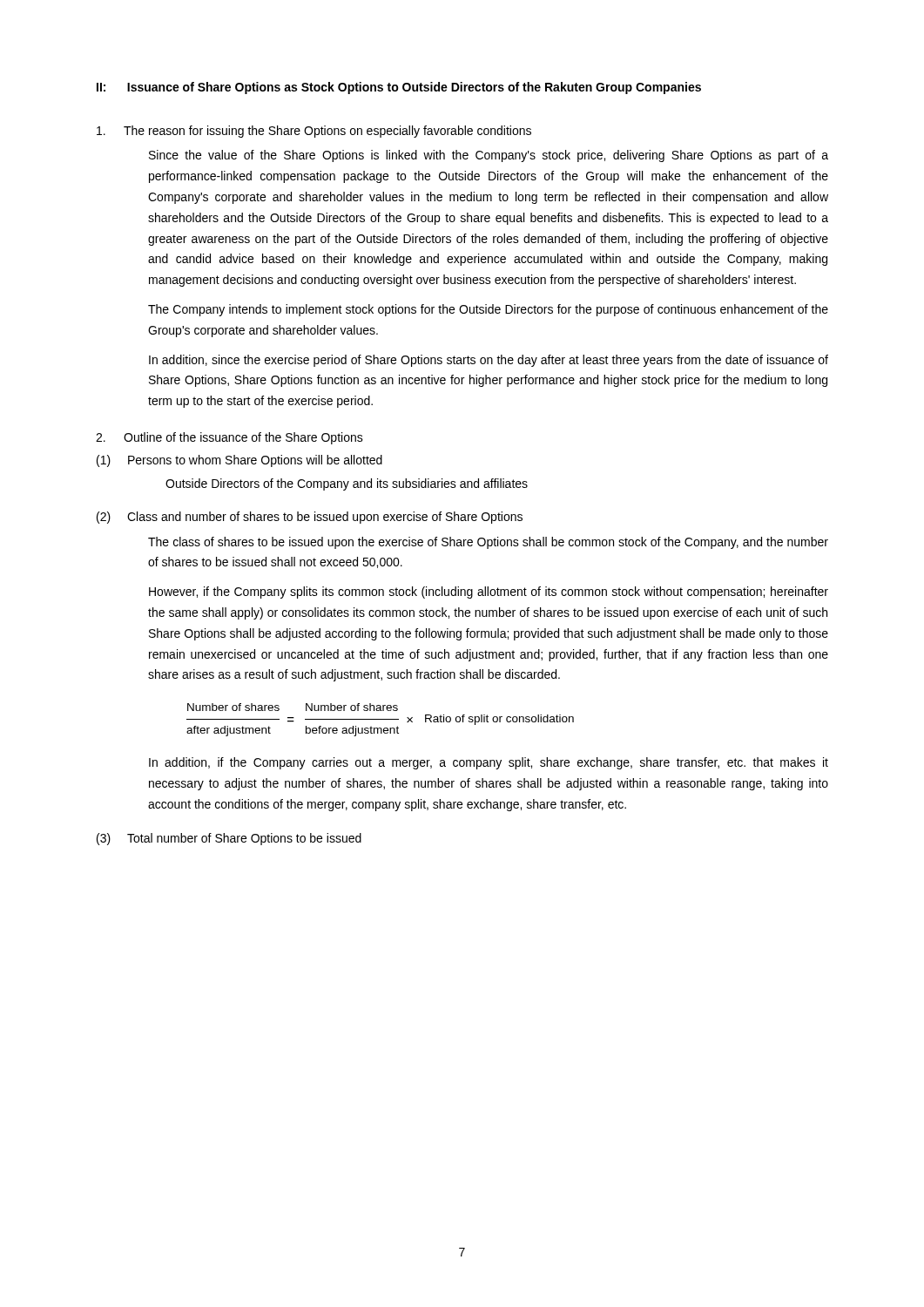Find the text block that reads "In addition, since the exercise period of"

coord(488,380)
